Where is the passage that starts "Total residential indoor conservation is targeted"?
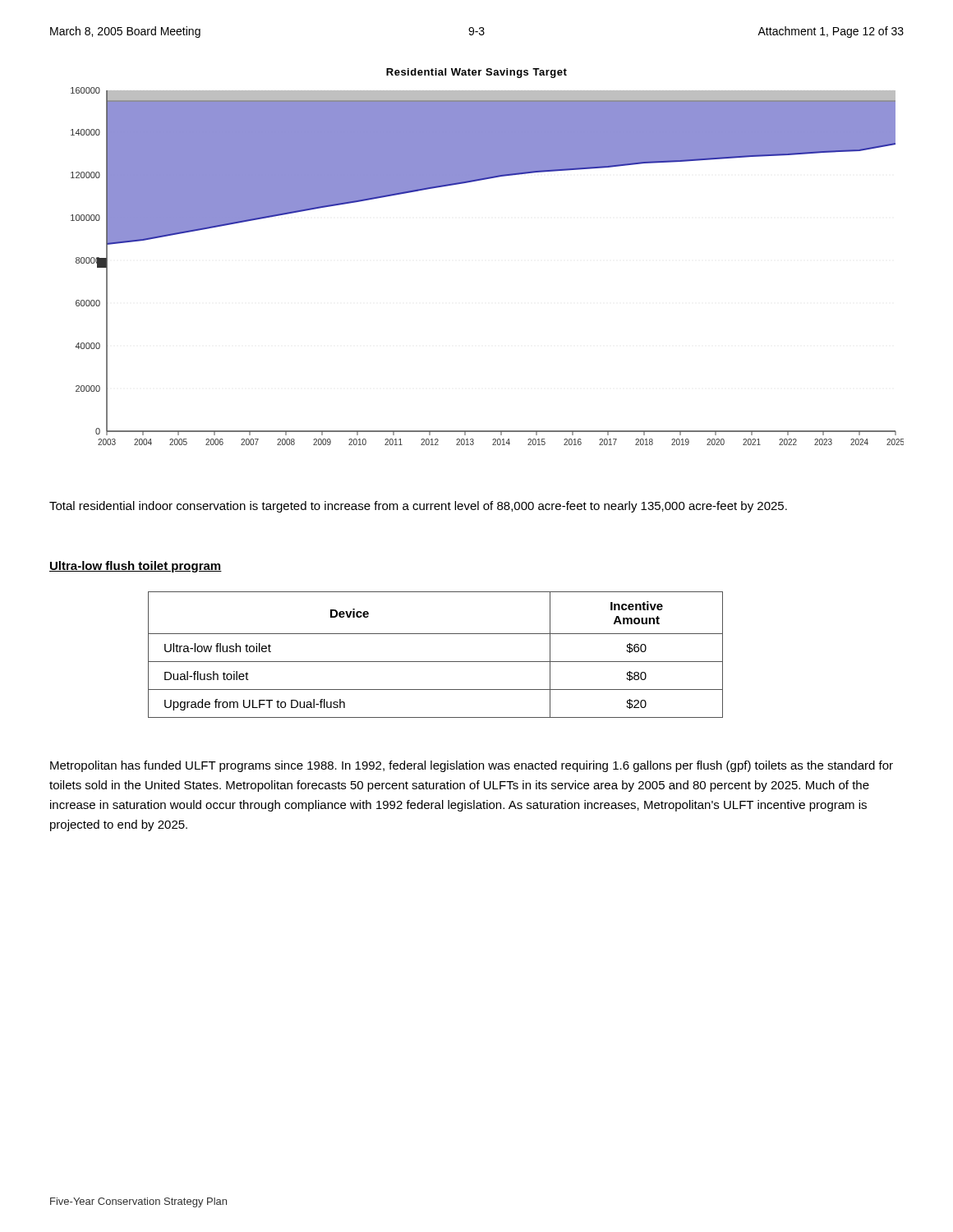Image resolution: width=953 pixels, height=1232 pixels. point(419,506)
